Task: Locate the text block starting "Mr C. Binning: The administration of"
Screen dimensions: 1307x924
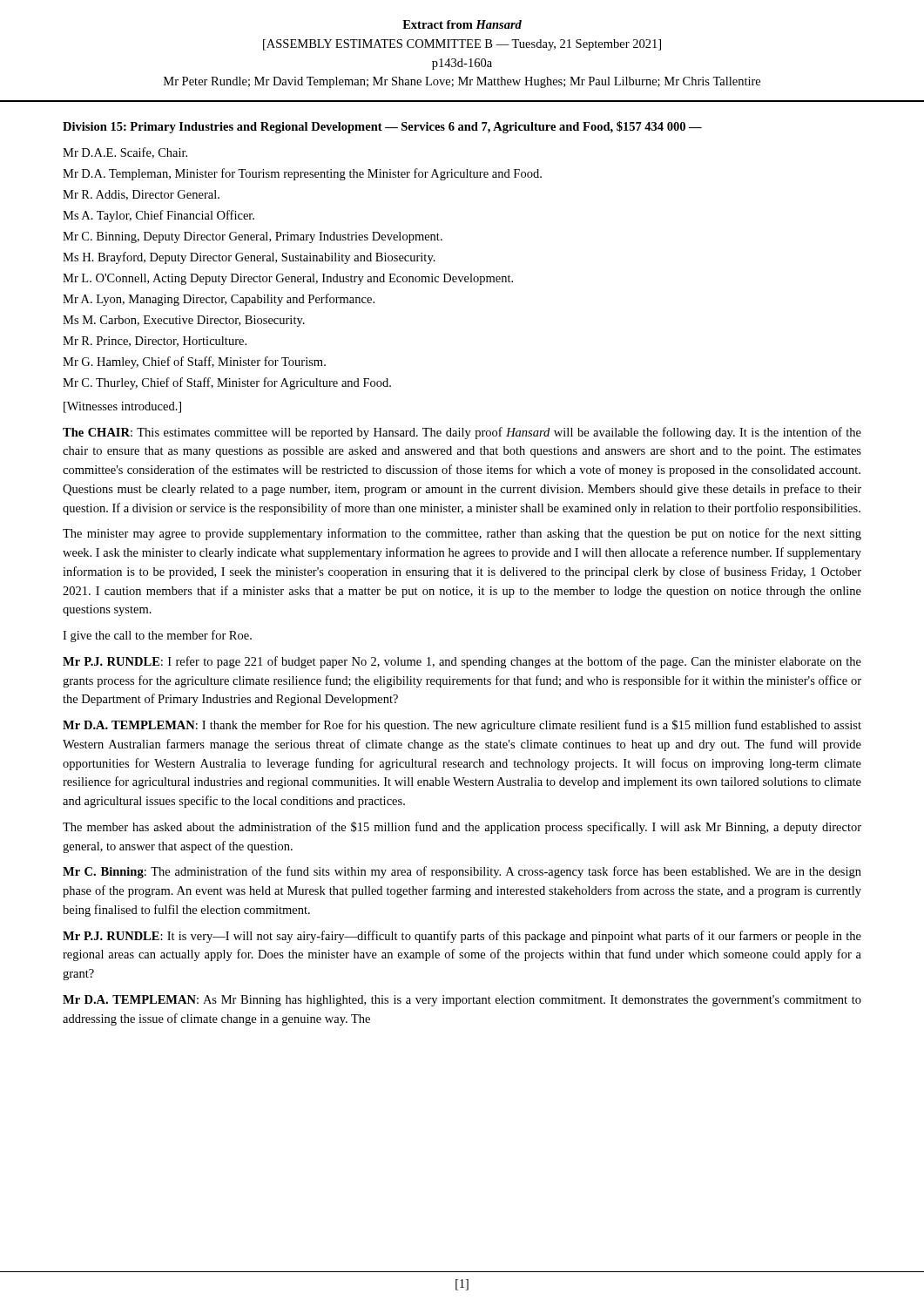Action: pos(462,891)
